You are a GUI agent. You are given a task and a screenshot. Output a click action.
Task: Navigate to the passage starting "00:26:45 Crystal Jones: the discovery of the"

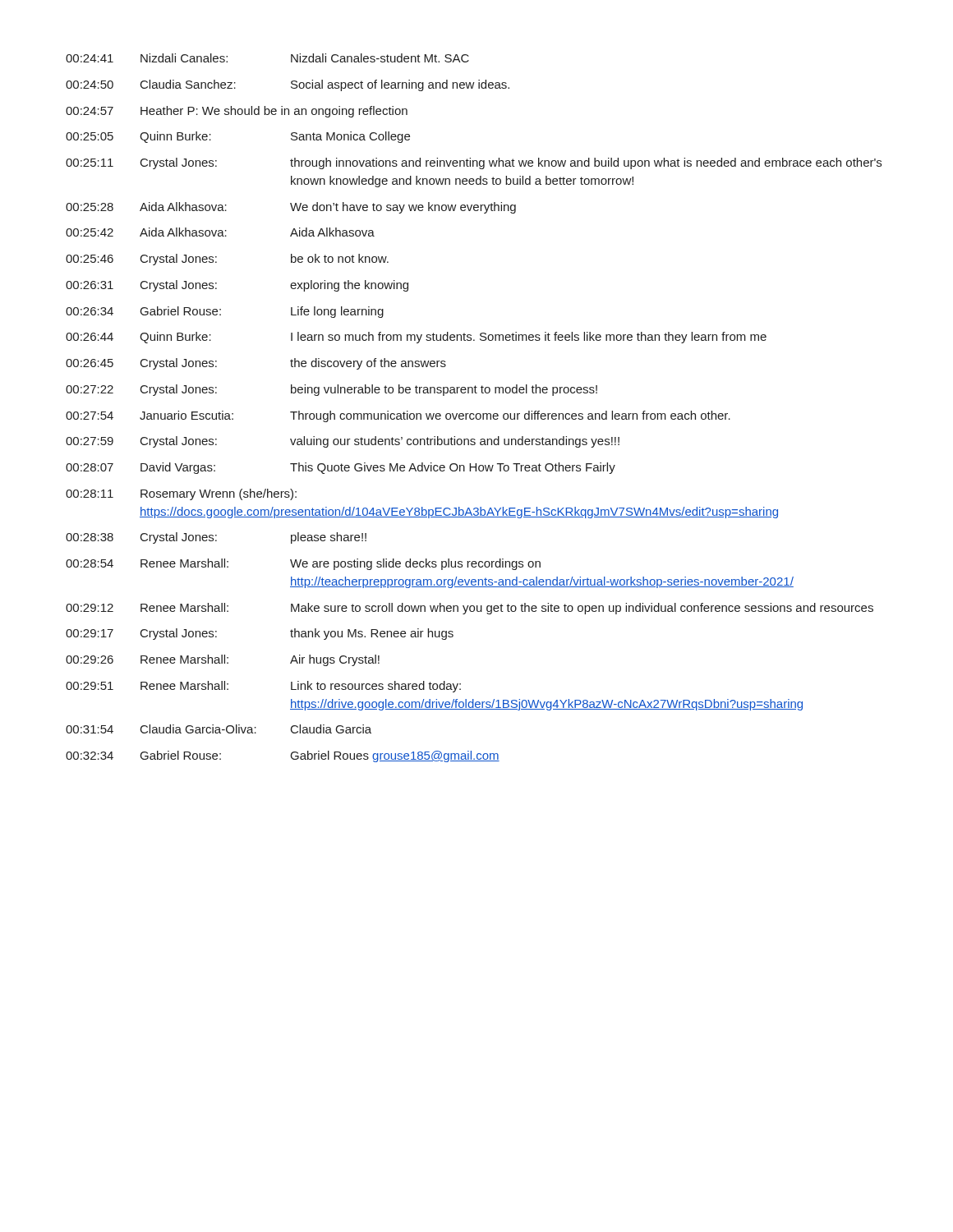coord(86,363)
